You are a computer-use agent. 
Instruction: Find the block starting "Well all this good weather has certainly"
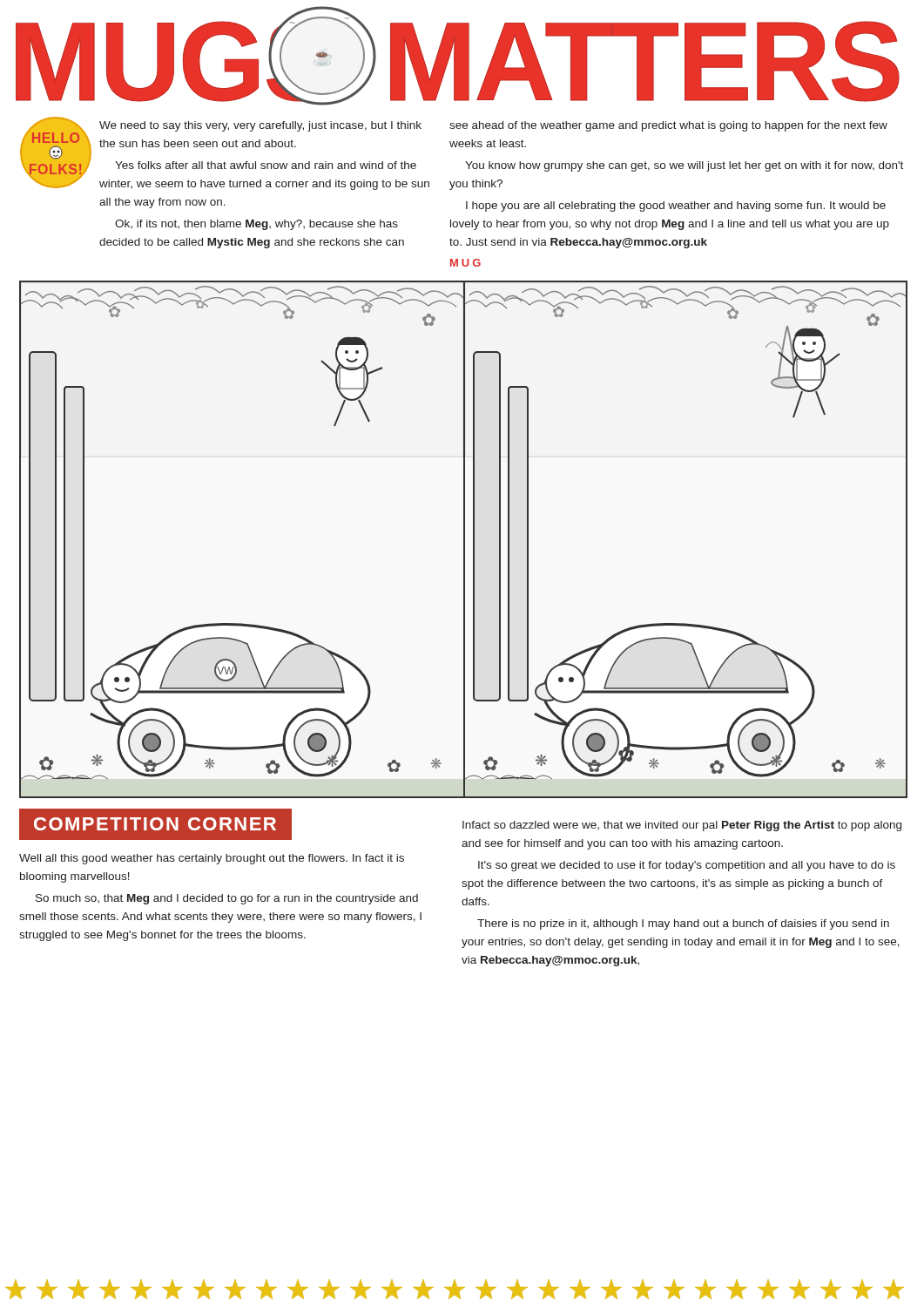tap(233, 896)
